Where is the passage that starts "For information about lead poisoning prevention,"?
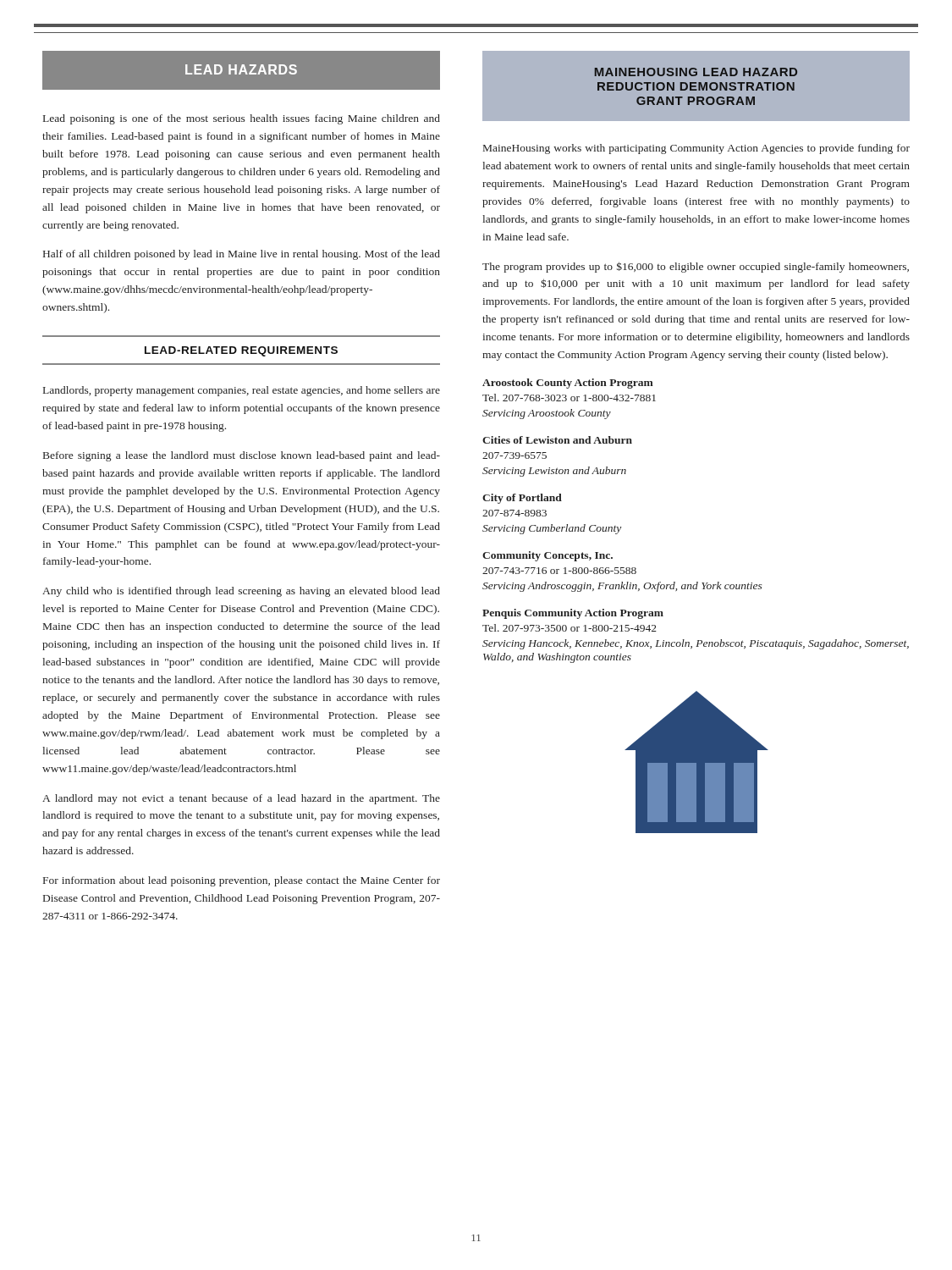This screenshot has height=1270, width=952. [241, 899]
